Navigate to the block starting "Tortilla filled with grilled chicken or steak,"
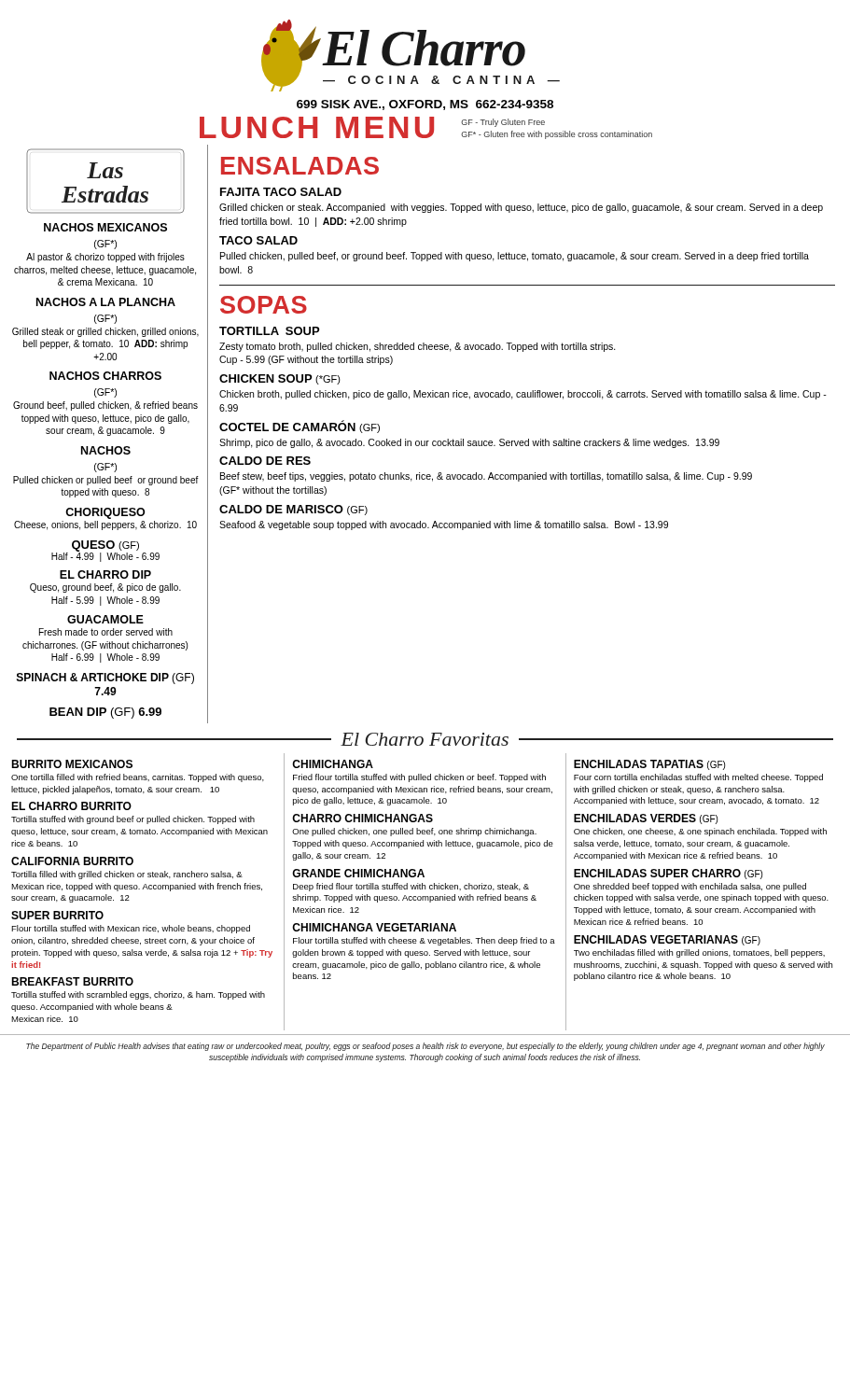The image size is (850, 1400). (137, 886)
